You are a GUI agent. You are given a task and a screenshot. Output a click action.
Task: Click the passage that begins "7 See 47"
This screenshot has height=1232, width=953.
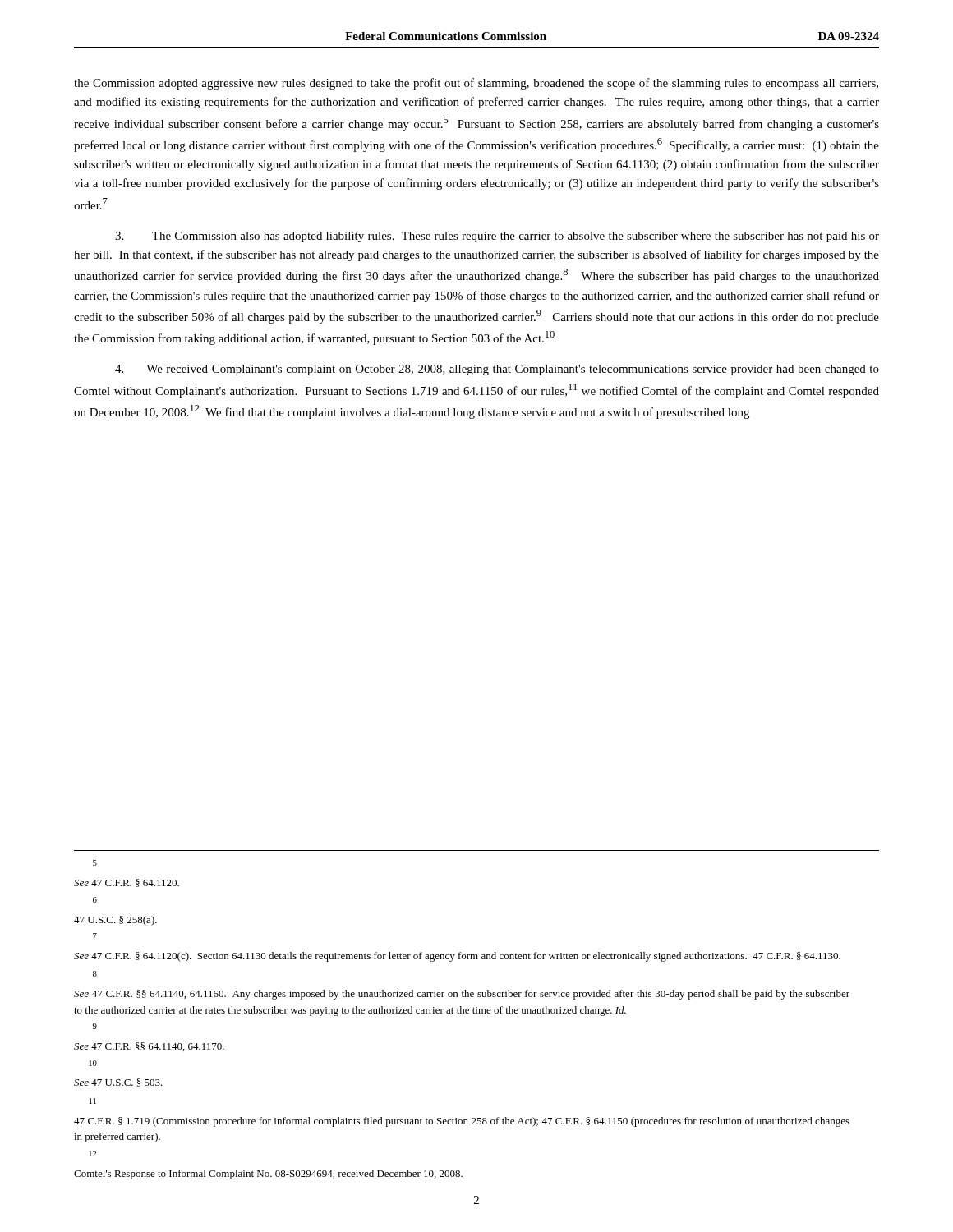pyautogui.click(x=462, y=946)
